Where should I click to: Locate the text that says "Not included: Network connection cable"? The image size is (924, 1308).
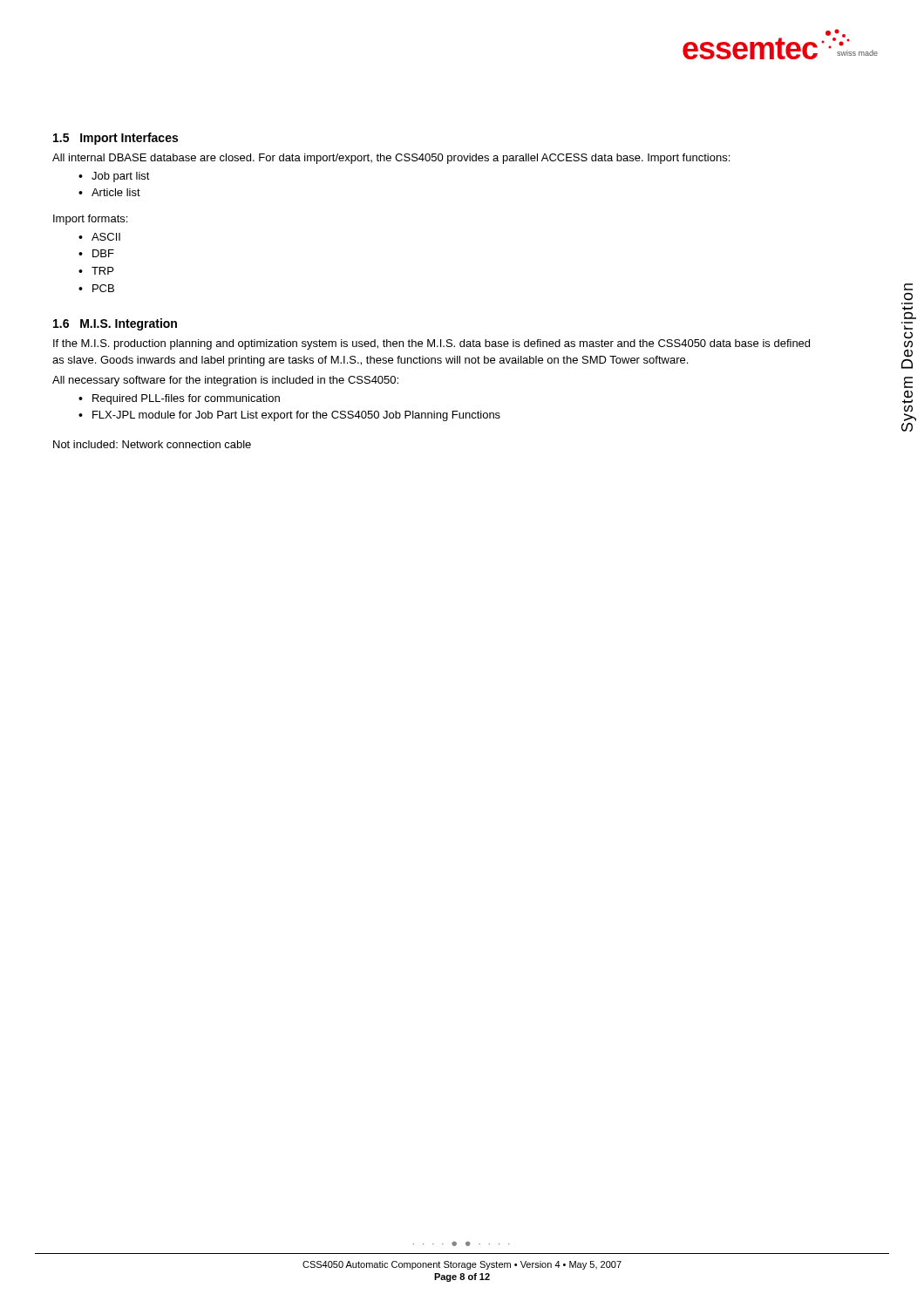click(152, 444)
